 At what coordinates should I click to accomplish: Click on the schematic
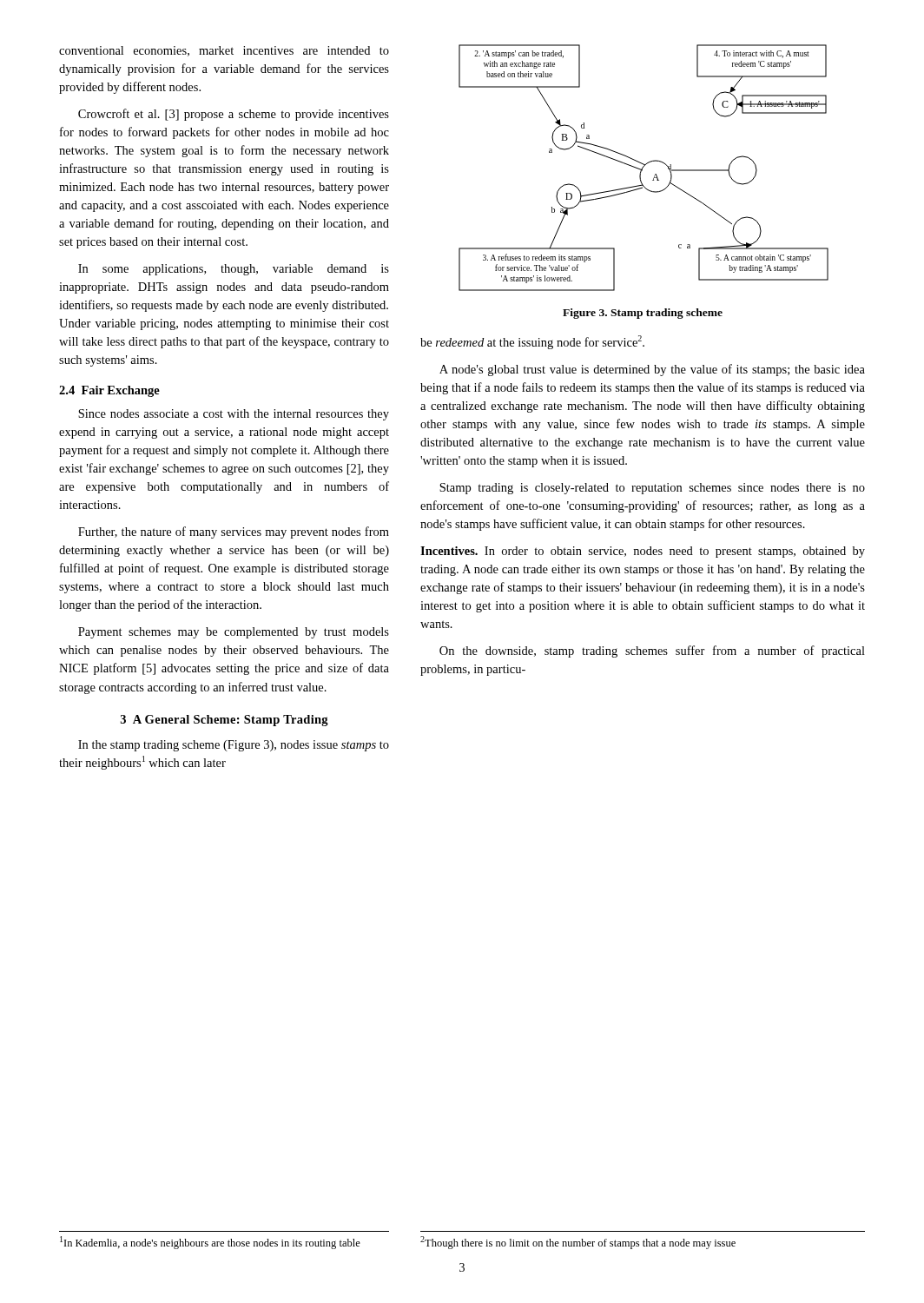[643, 170]
